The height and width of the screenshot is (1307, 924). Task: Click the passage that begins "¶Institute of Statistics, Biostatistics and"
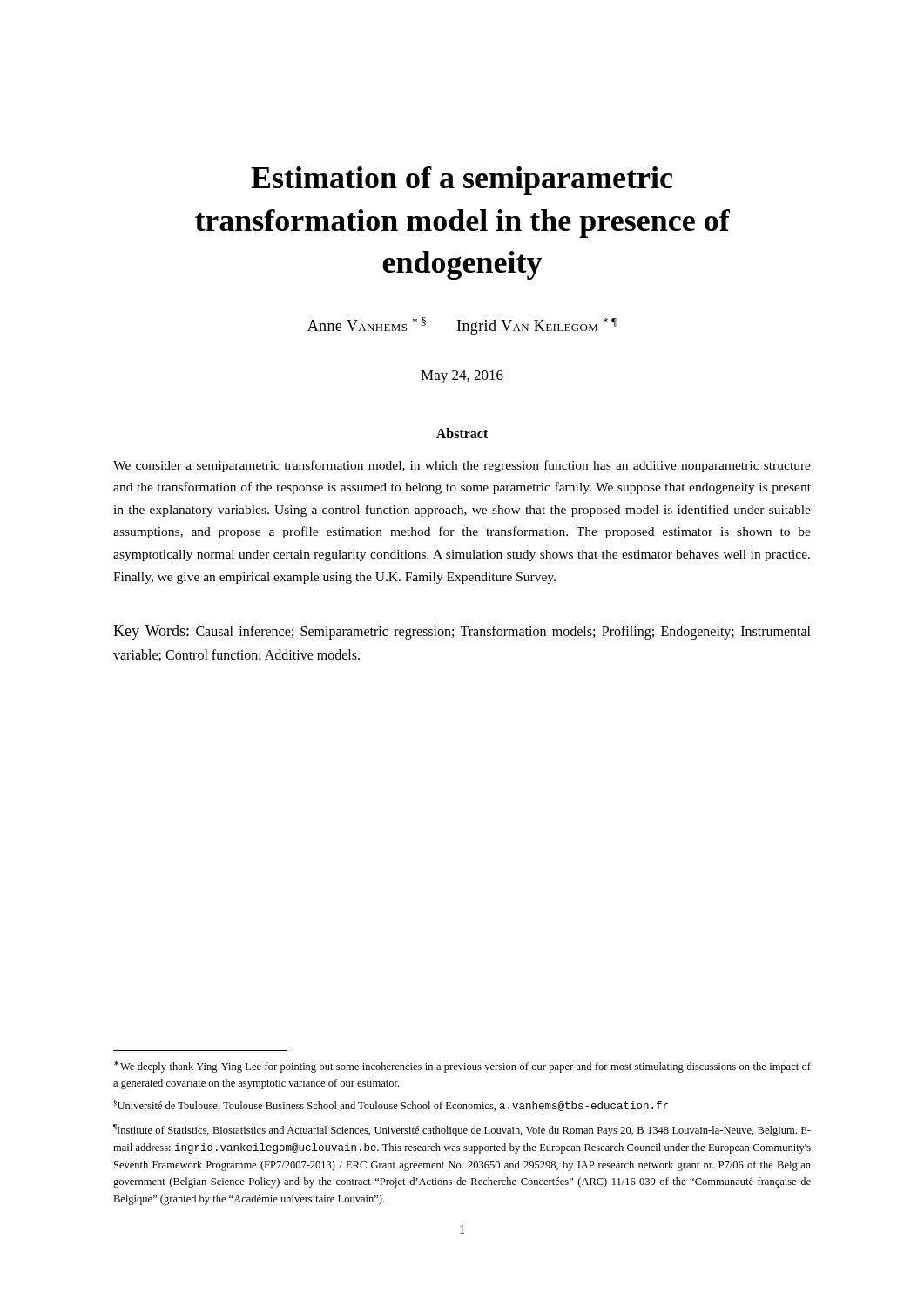coord(462,1163)
